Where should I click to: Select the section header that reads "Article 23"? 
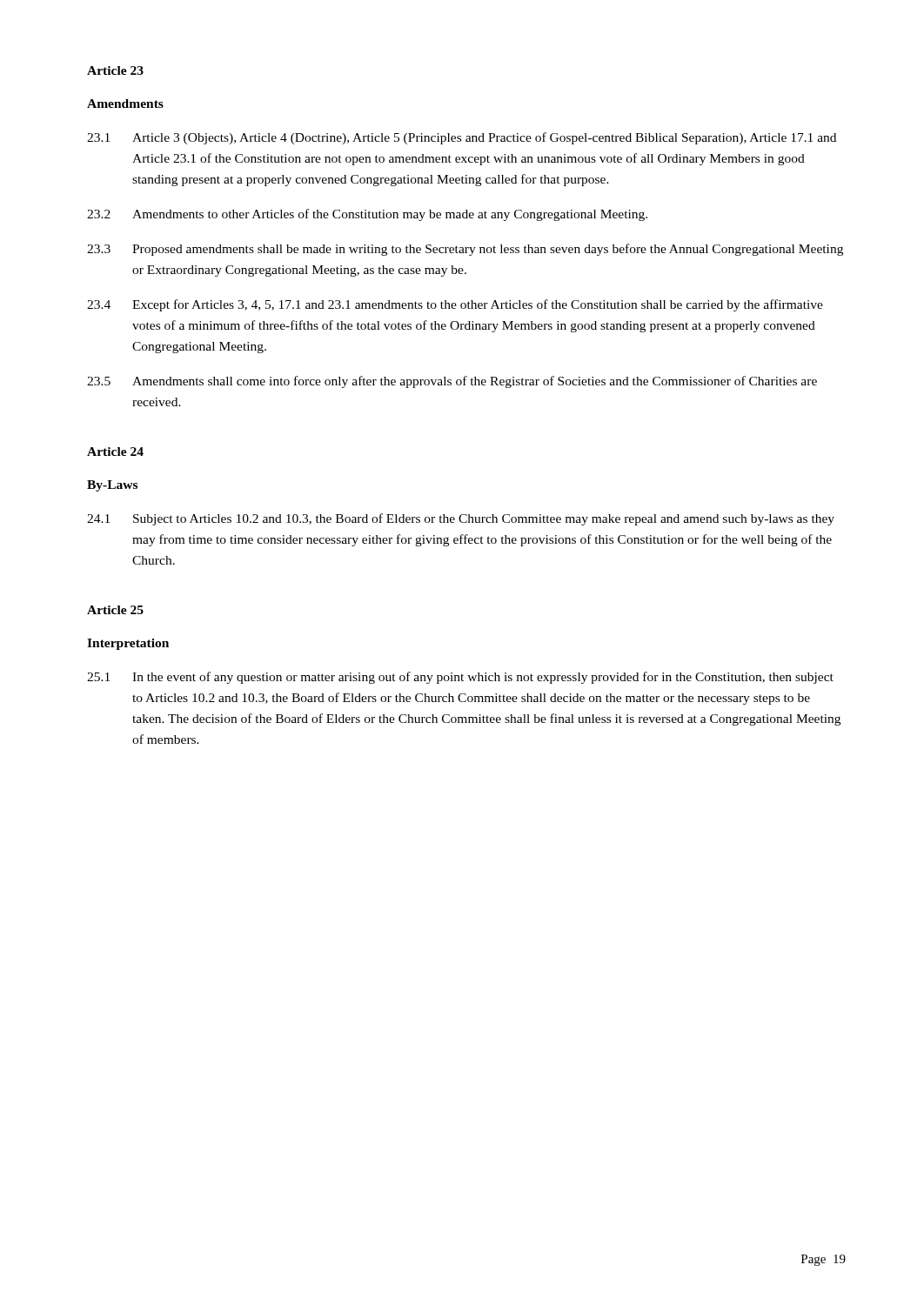click(x=115, y=70)
